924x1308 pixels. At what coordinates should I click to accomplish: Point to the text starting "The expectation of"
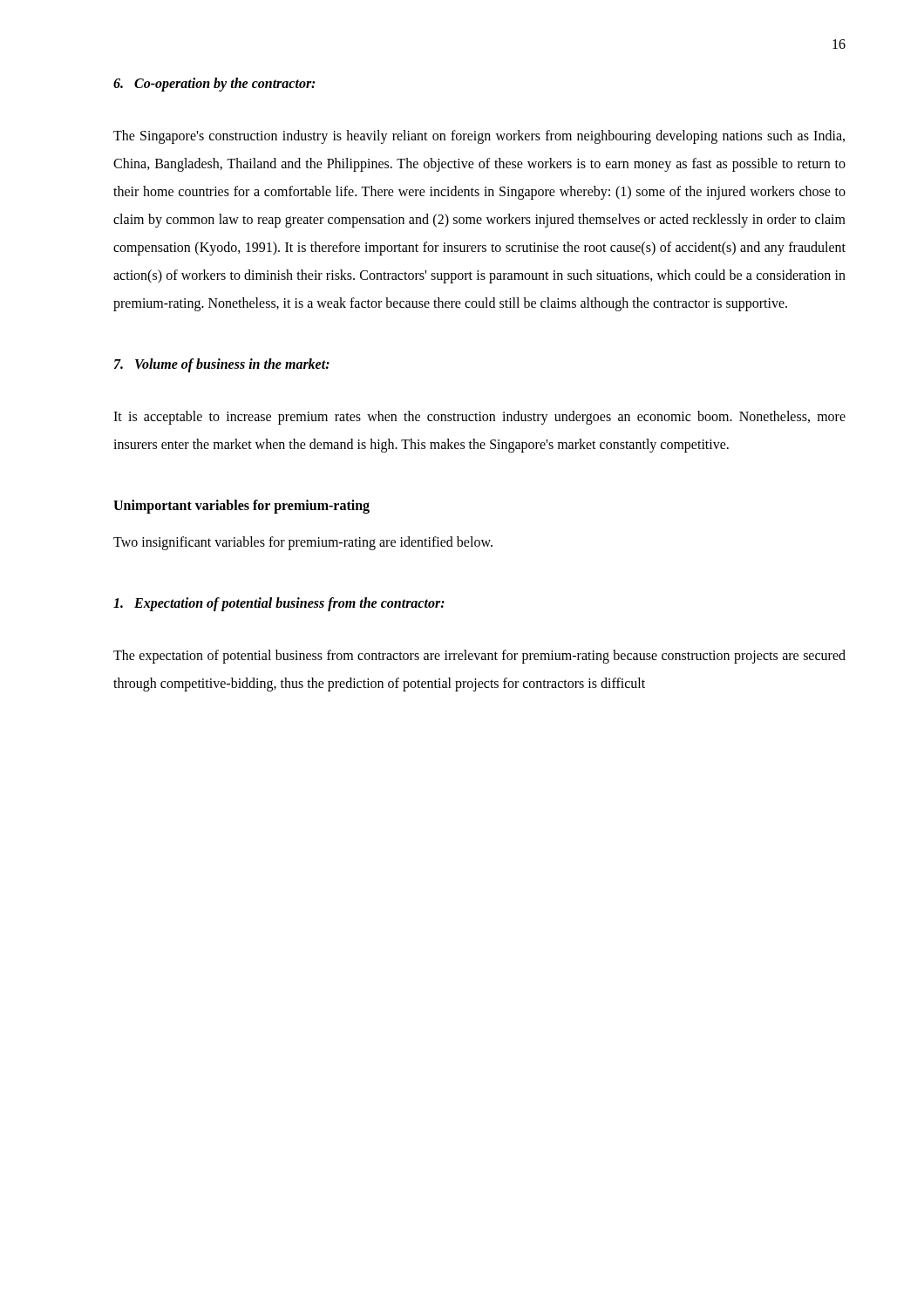coord(479,670)
